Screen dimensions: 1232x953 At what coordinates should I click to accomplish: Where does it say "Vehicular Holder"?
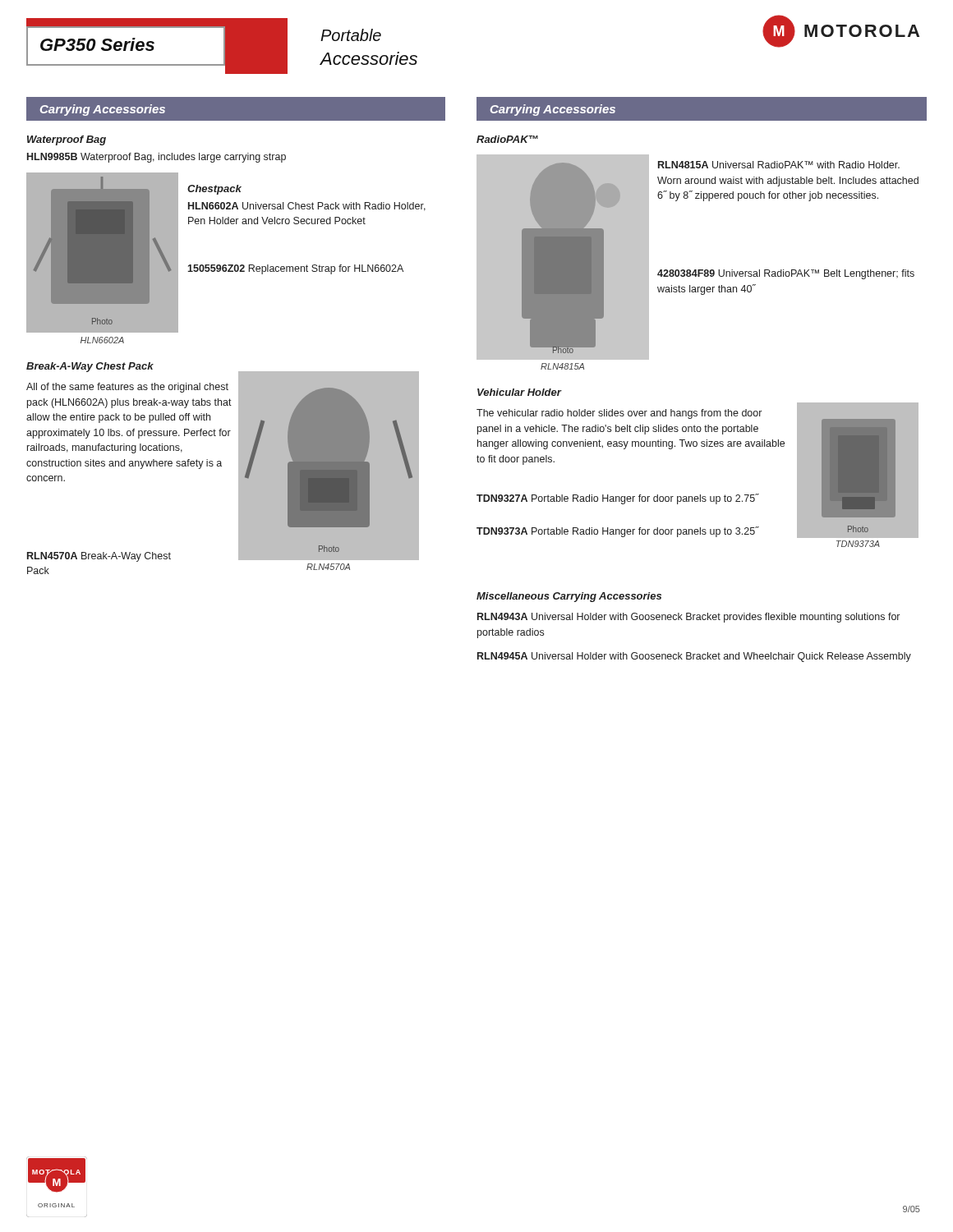pos(519,392)
